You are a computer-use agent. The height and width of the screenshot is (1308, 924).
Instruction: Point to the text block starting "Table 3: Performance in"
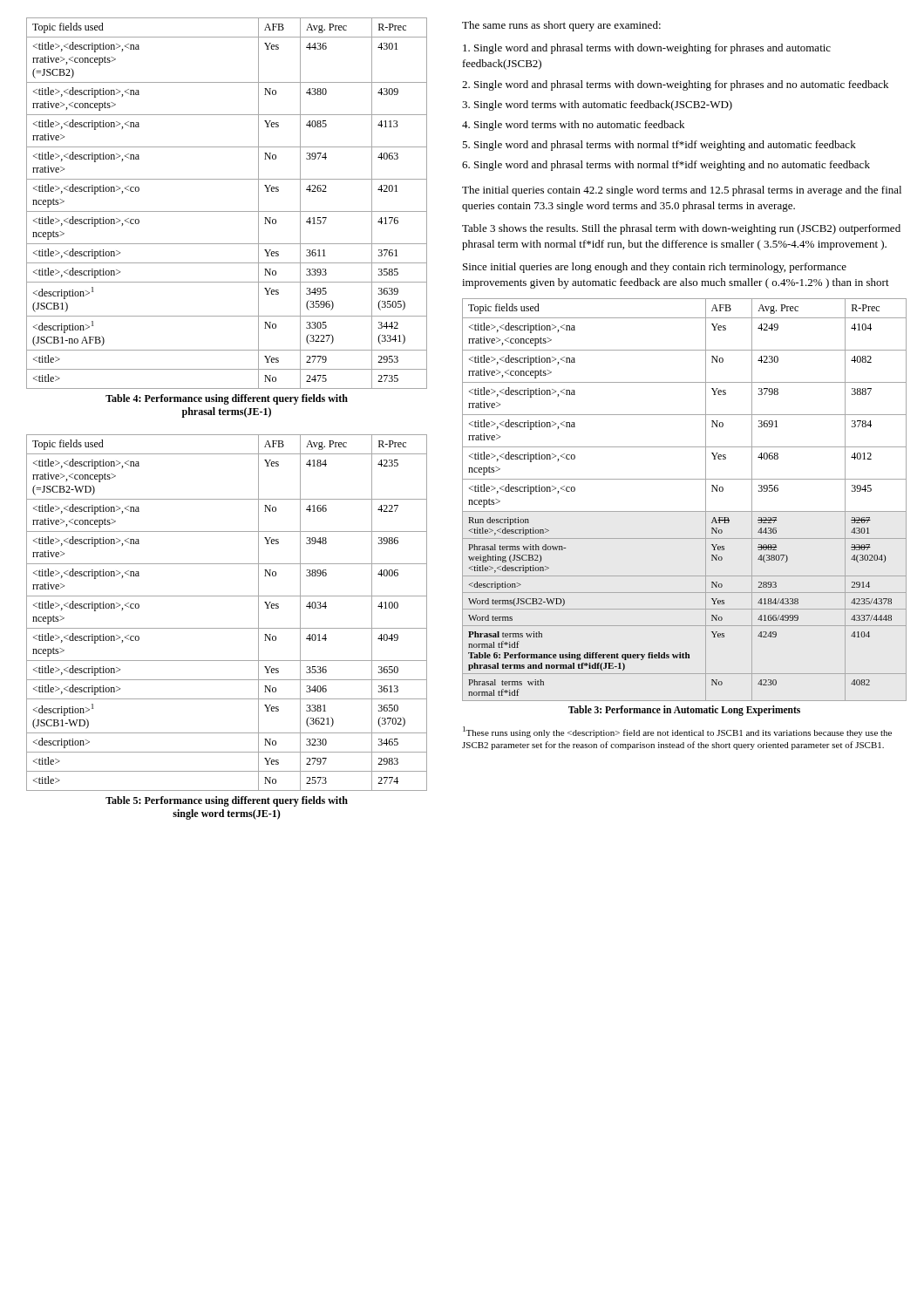tap(684, 709)
